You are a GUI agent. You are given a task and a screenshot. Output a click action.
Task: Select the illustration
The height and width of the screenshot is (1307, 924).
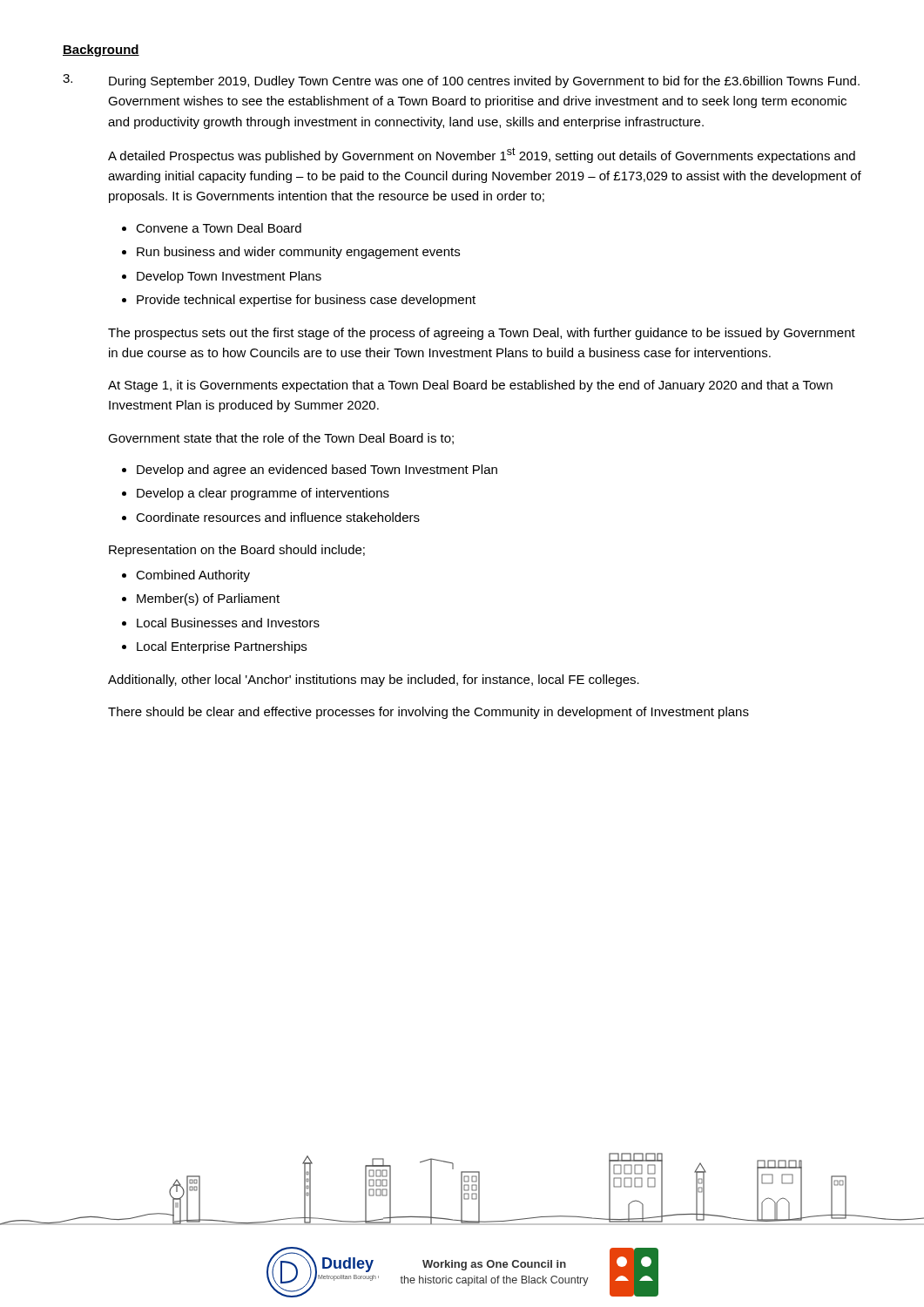point(462,1181)
